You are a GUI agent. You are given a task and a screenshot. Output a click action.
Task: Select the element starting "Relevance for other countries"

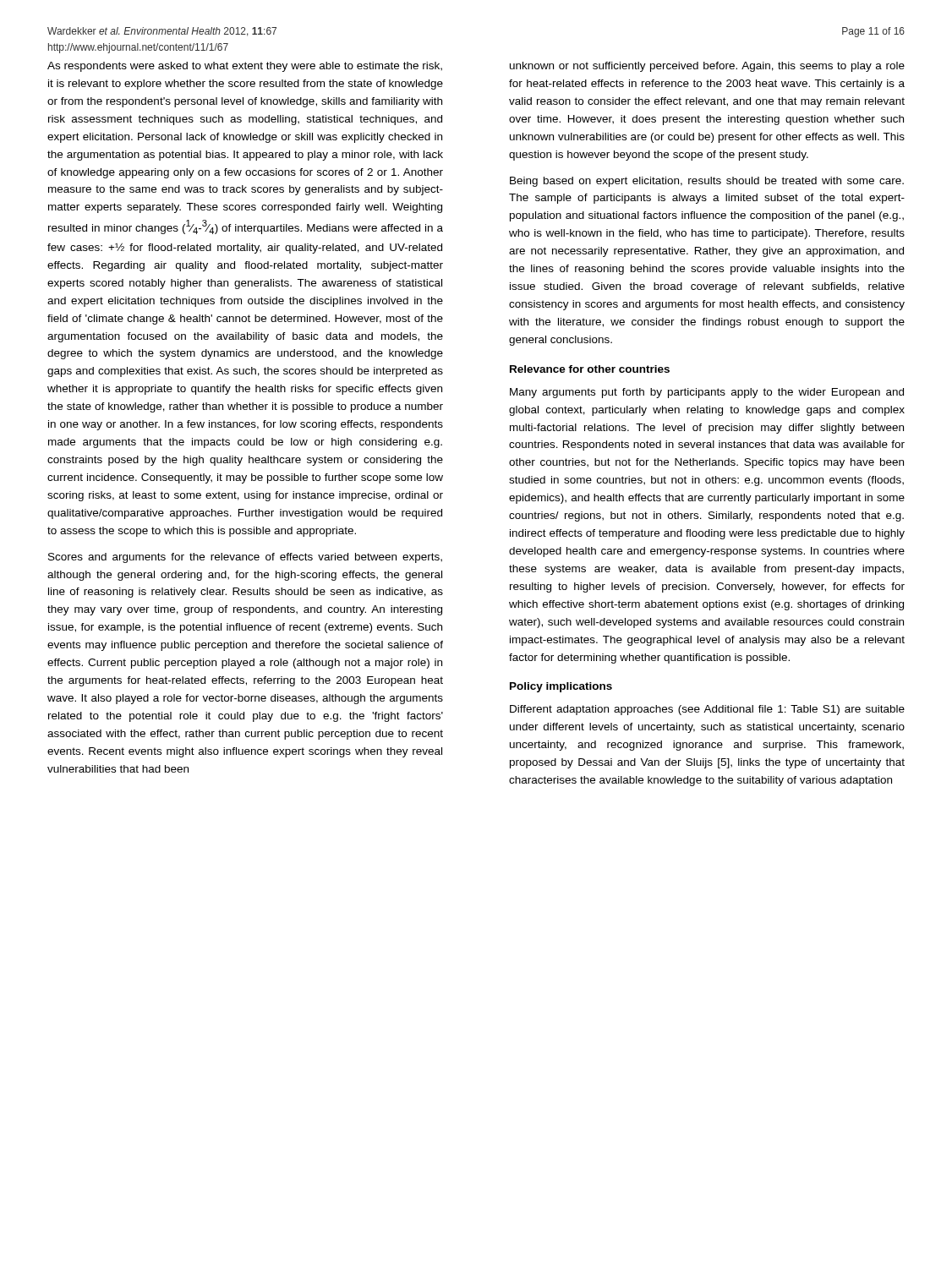pyautogui.click(x=590, y=369)
